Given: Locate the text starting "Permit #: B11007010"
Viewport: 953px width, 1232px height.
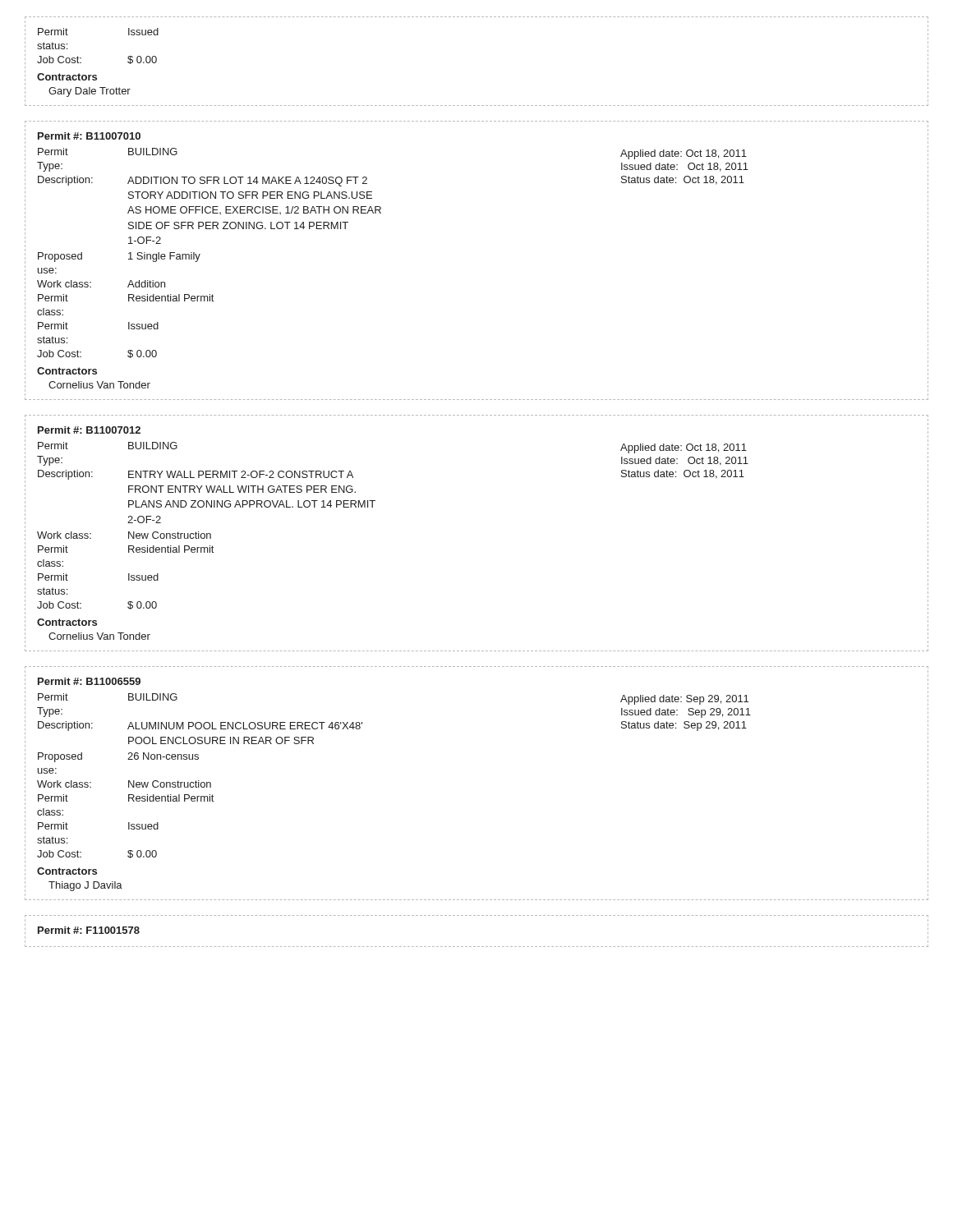Looking at the screenshot, I should [89, 136].
